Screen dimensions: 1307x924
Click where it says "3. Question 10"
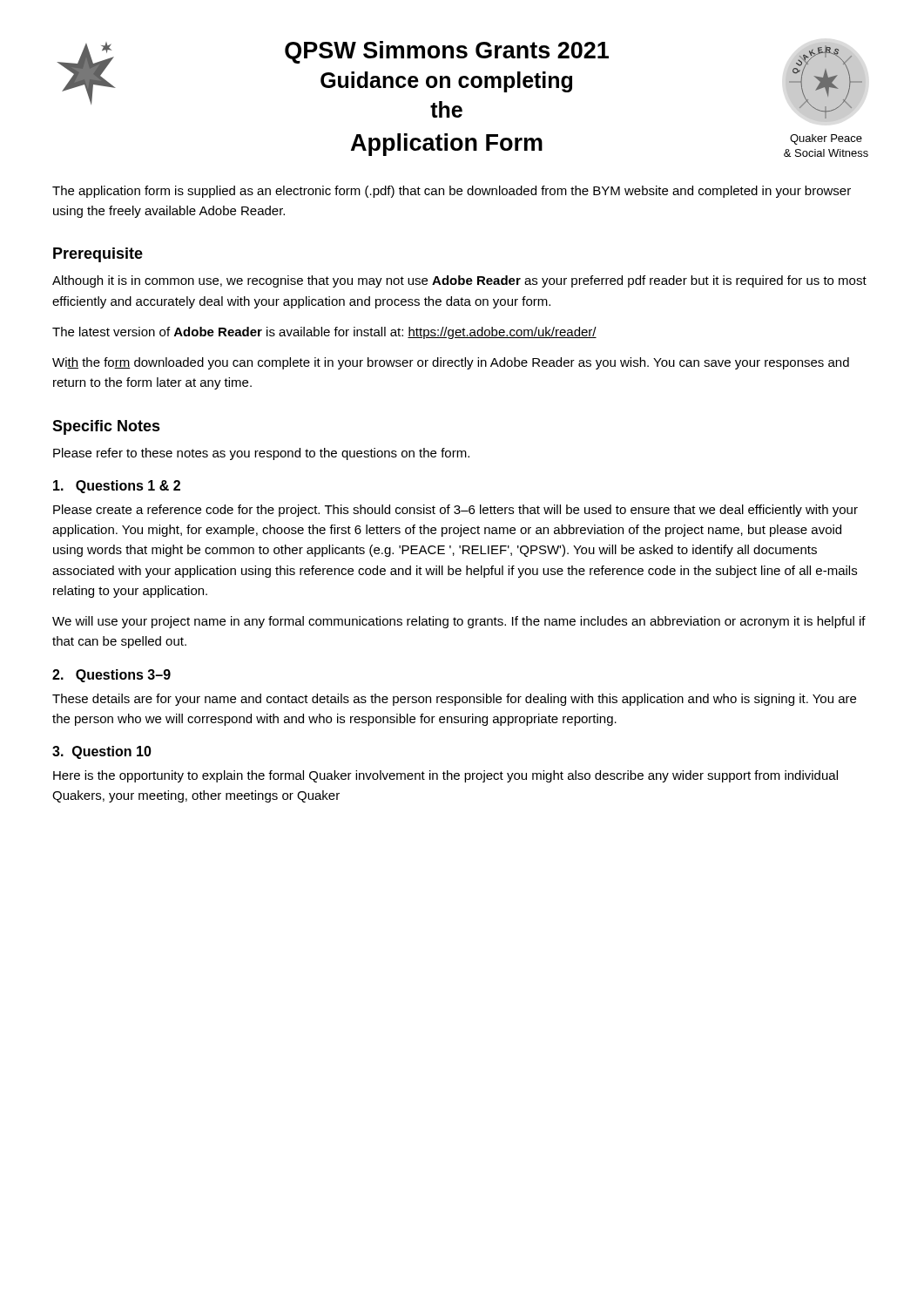[x=102, y=752]
